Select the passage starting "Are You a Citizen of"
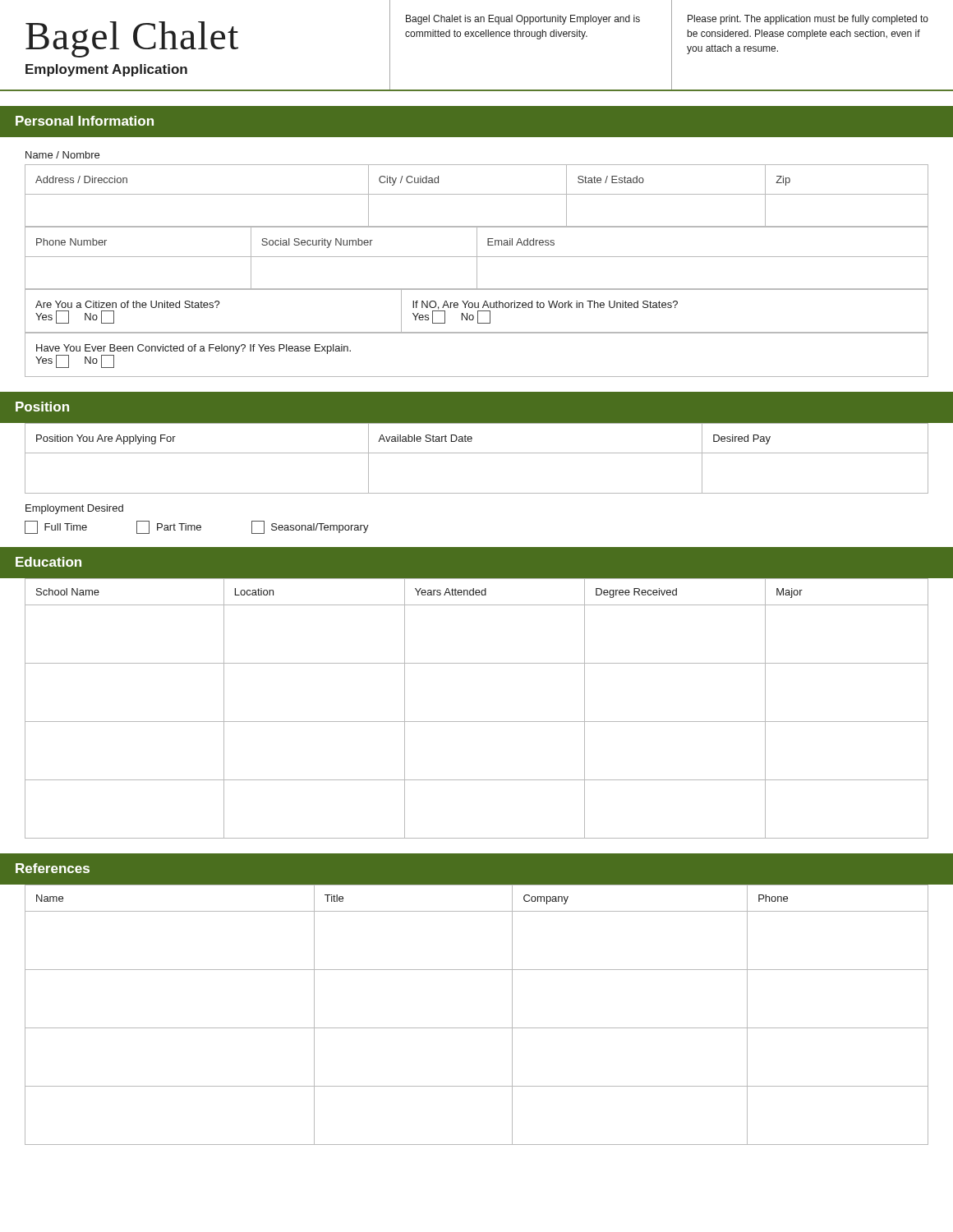Image resolution: width=953 pixels, height=1232 pixels. click(128, 311)
